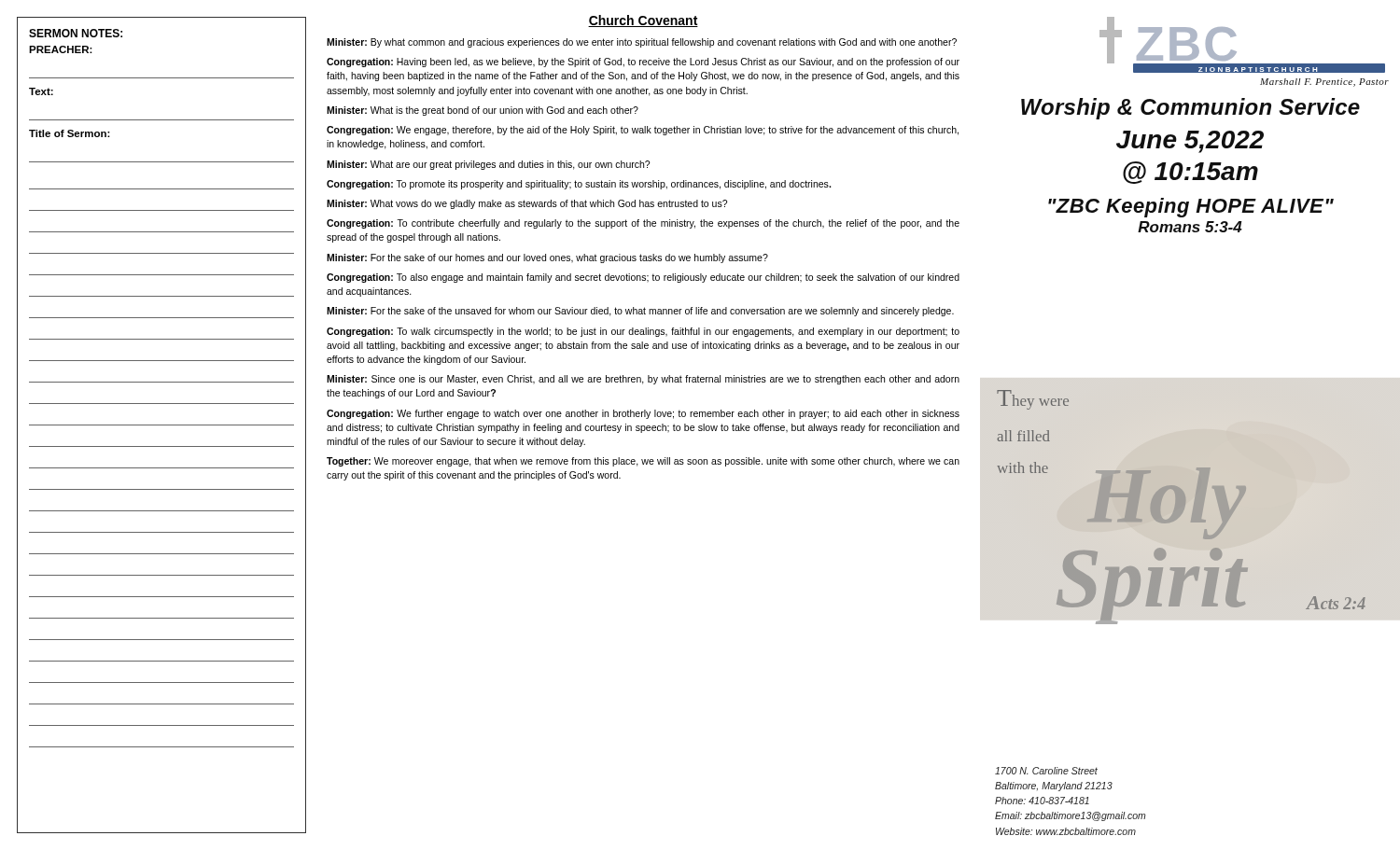Click on the title that reads "Worship & Communion Service"
The image size is (1400, 850).
pyautogui.click(x=1190, y=107)
